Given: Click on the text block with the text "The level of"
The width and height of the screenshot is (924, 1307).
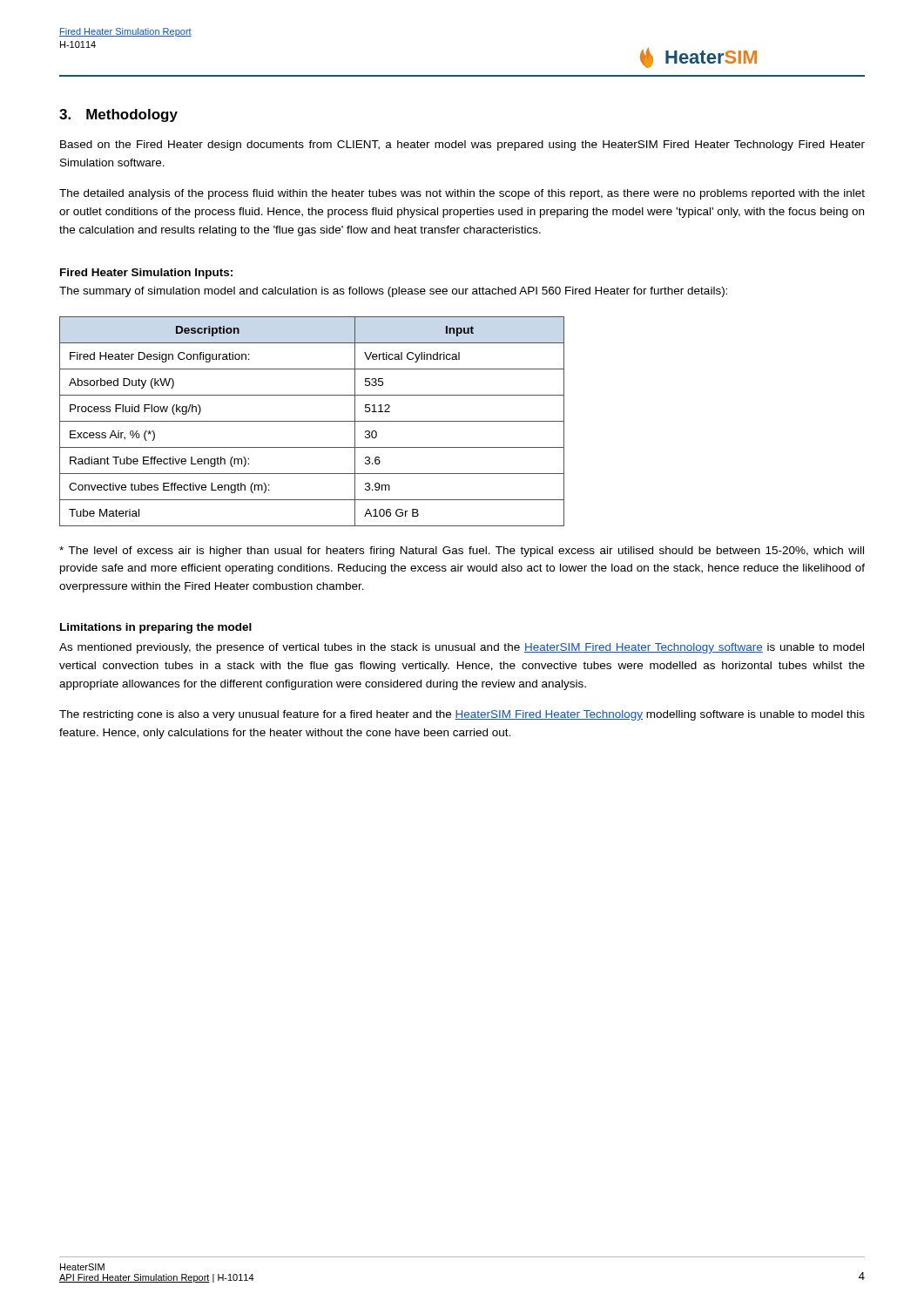Looking at the screenshot, I should pyautogui.click(x=462, y=568).
